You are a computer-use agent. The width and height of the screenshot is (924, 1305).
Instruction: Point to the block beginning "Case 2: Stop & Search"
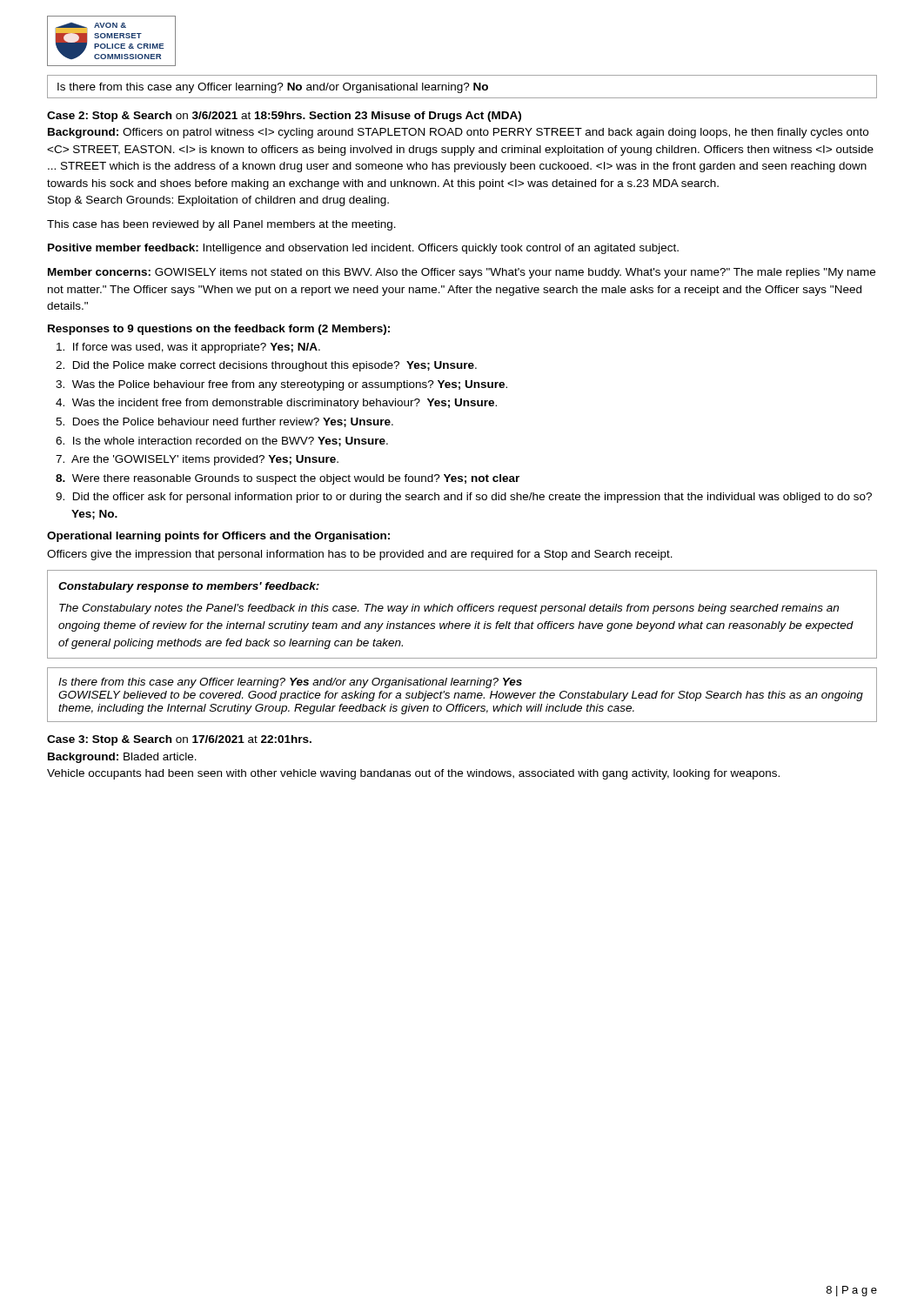(x=460, y=157)
